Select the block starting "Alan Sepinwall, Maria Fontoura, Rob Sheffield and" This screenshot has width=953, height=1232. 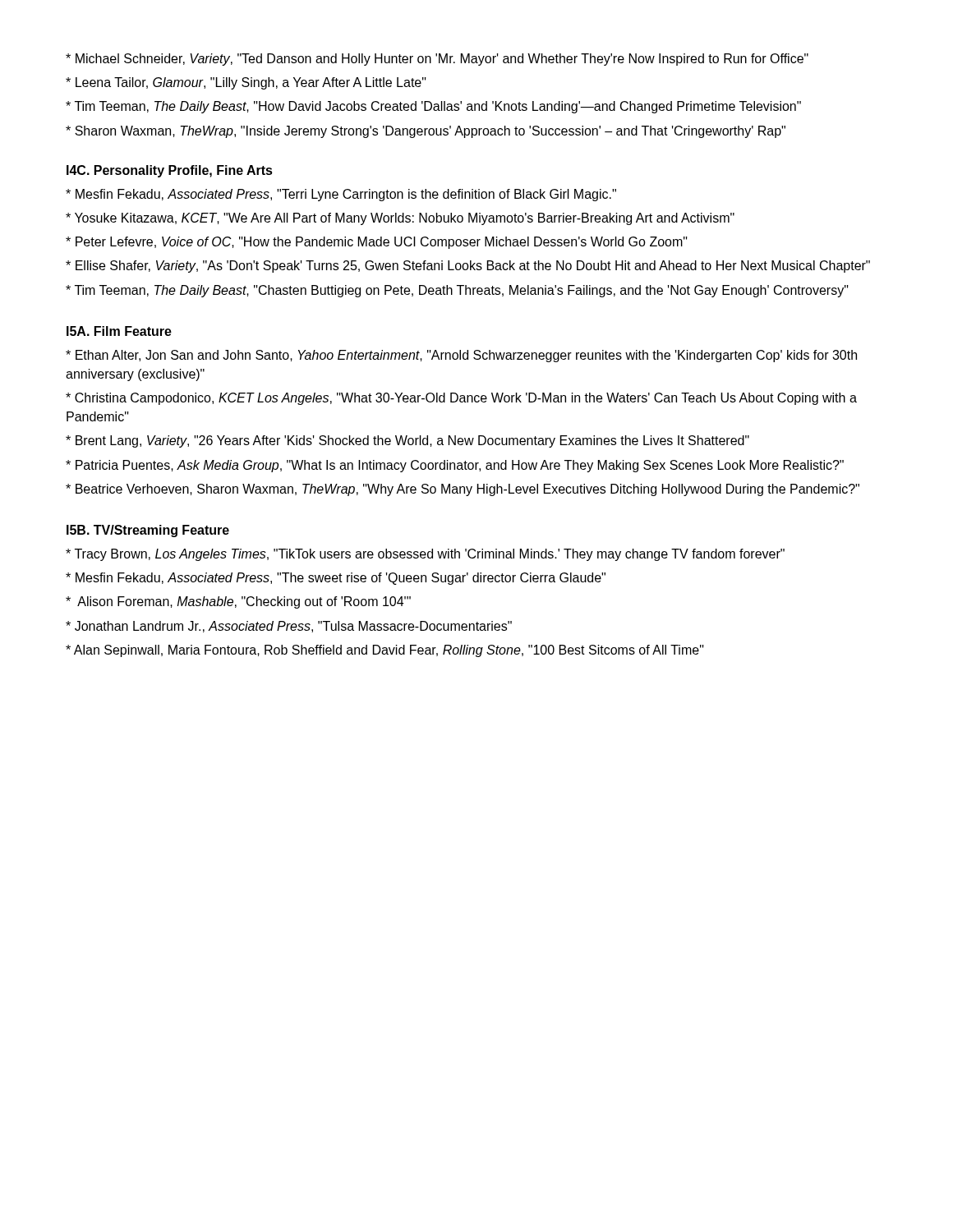point(385,650)
